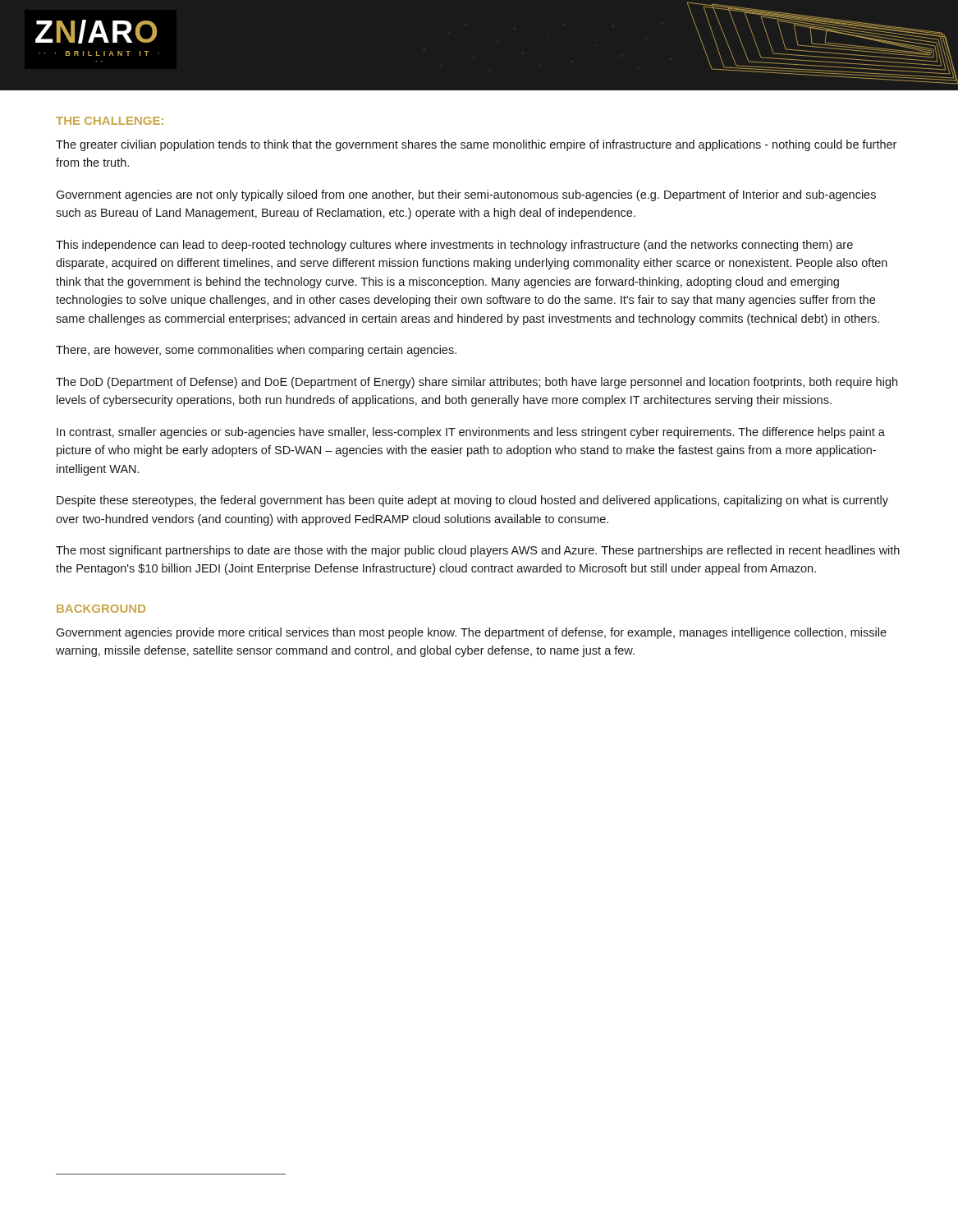Image resolution: width=958 pixels, height=1232 pixels.
Task: Point to the block beginning "The greater civilian population tends to"
Action: pyautogui.click(x=476, y=154)
